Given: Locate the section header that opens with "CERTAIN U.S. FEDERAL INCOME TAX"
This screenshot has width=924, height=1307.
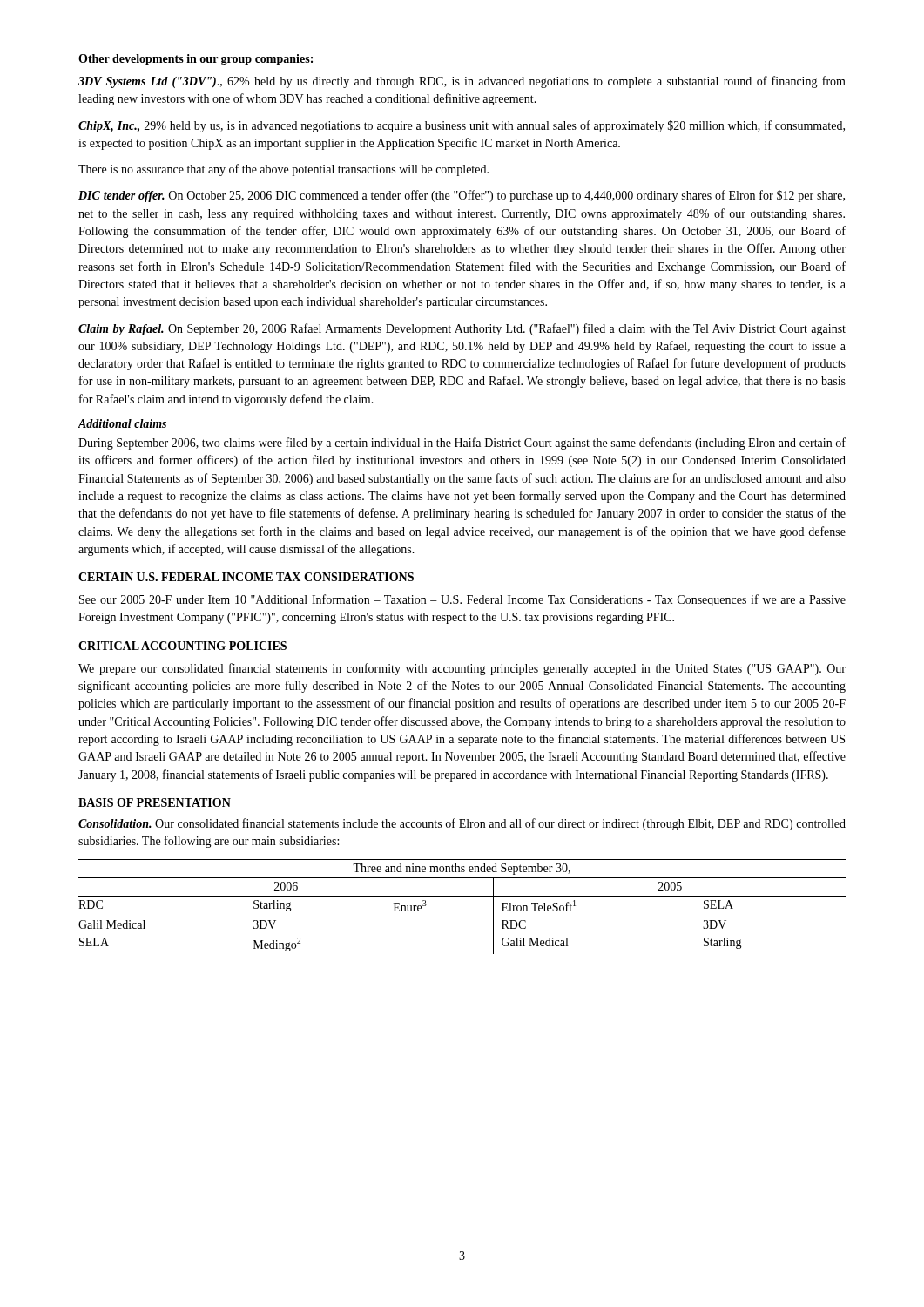Looking at the screenshot, I should (x=246, y=577).
